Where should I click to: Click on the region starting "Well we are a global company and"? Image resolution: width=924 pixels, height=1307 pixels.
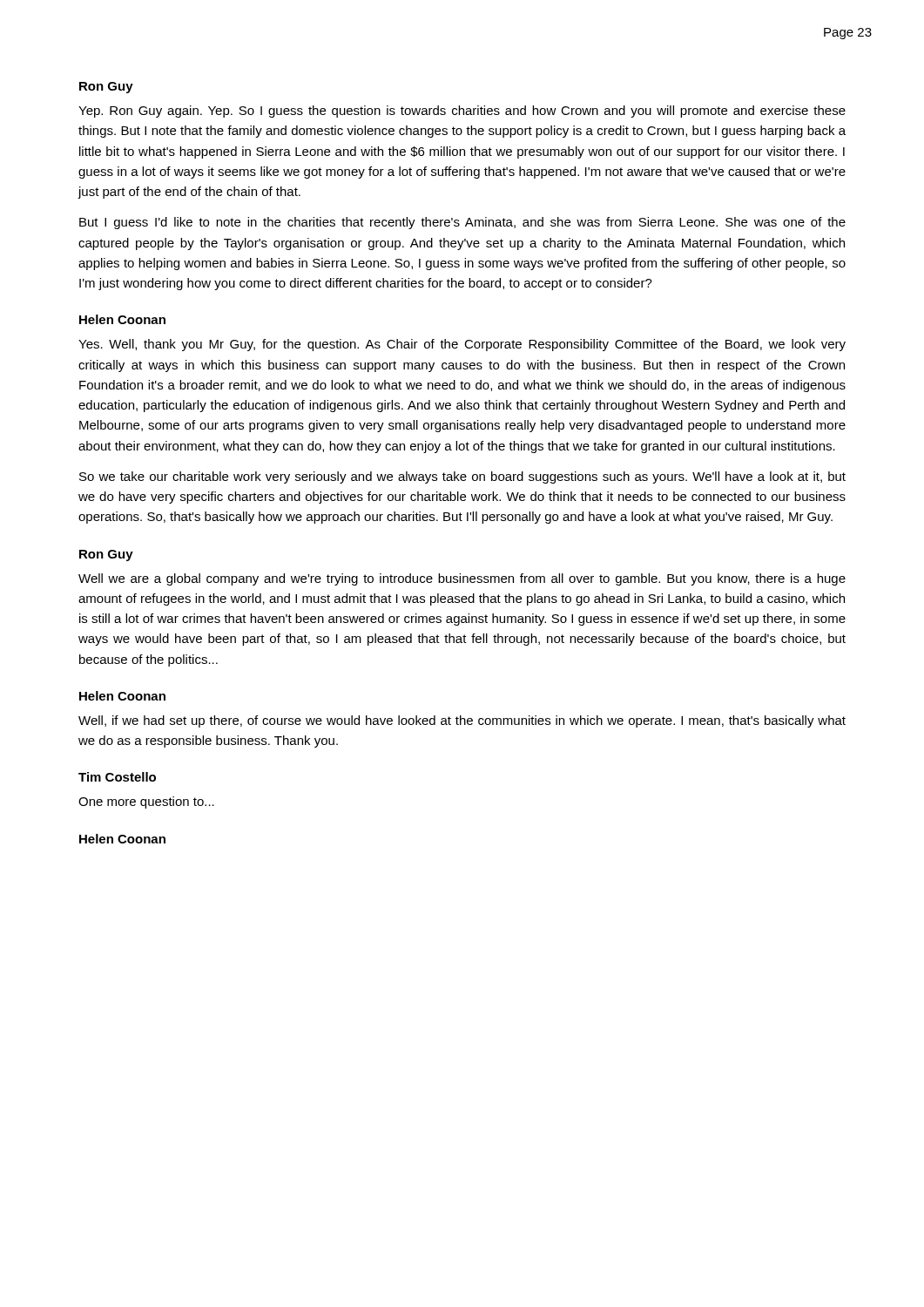462,618
